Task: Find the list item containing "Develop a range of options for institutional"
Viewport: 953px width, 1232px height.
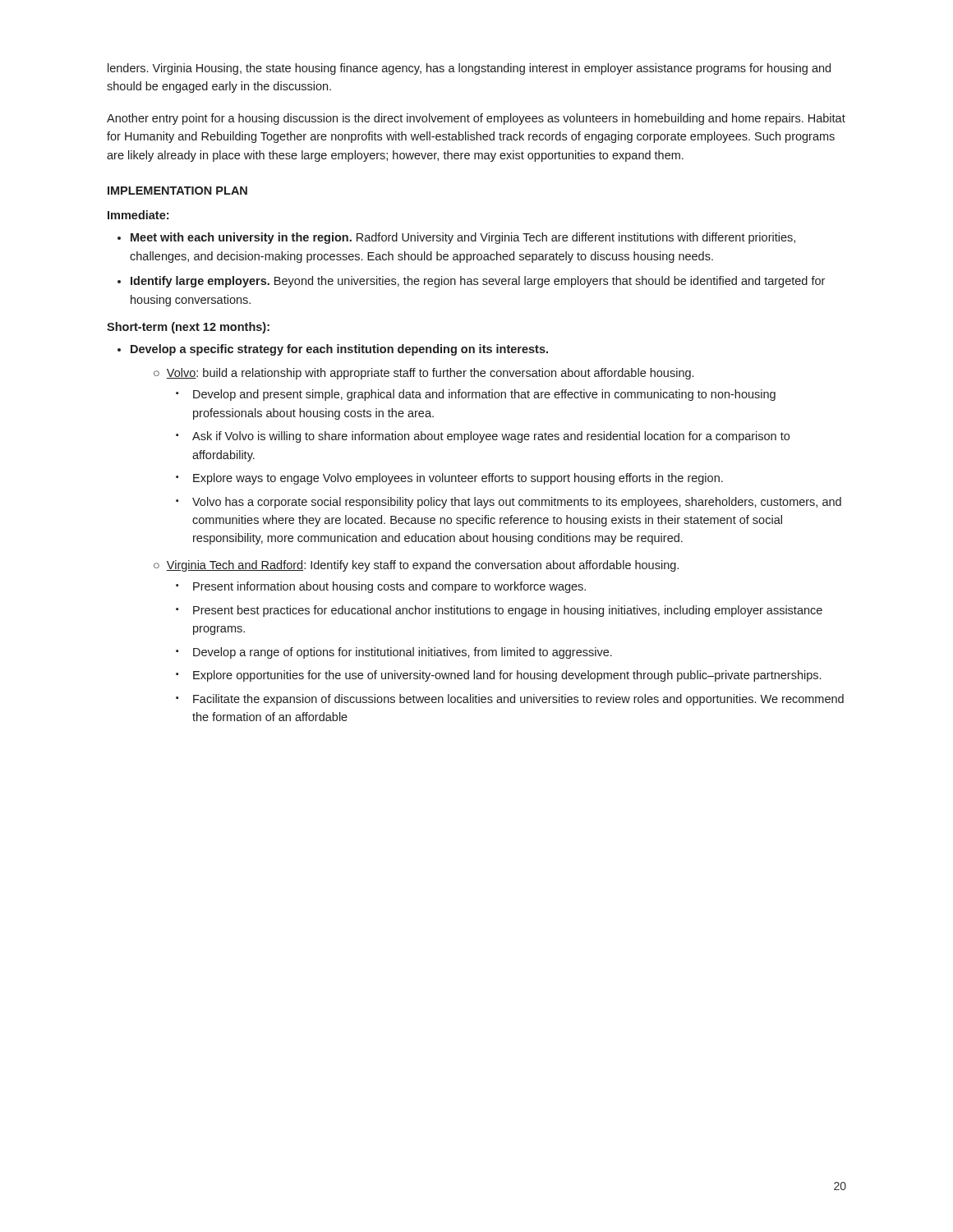Action: pyautogui.click(x=402, y=652)
